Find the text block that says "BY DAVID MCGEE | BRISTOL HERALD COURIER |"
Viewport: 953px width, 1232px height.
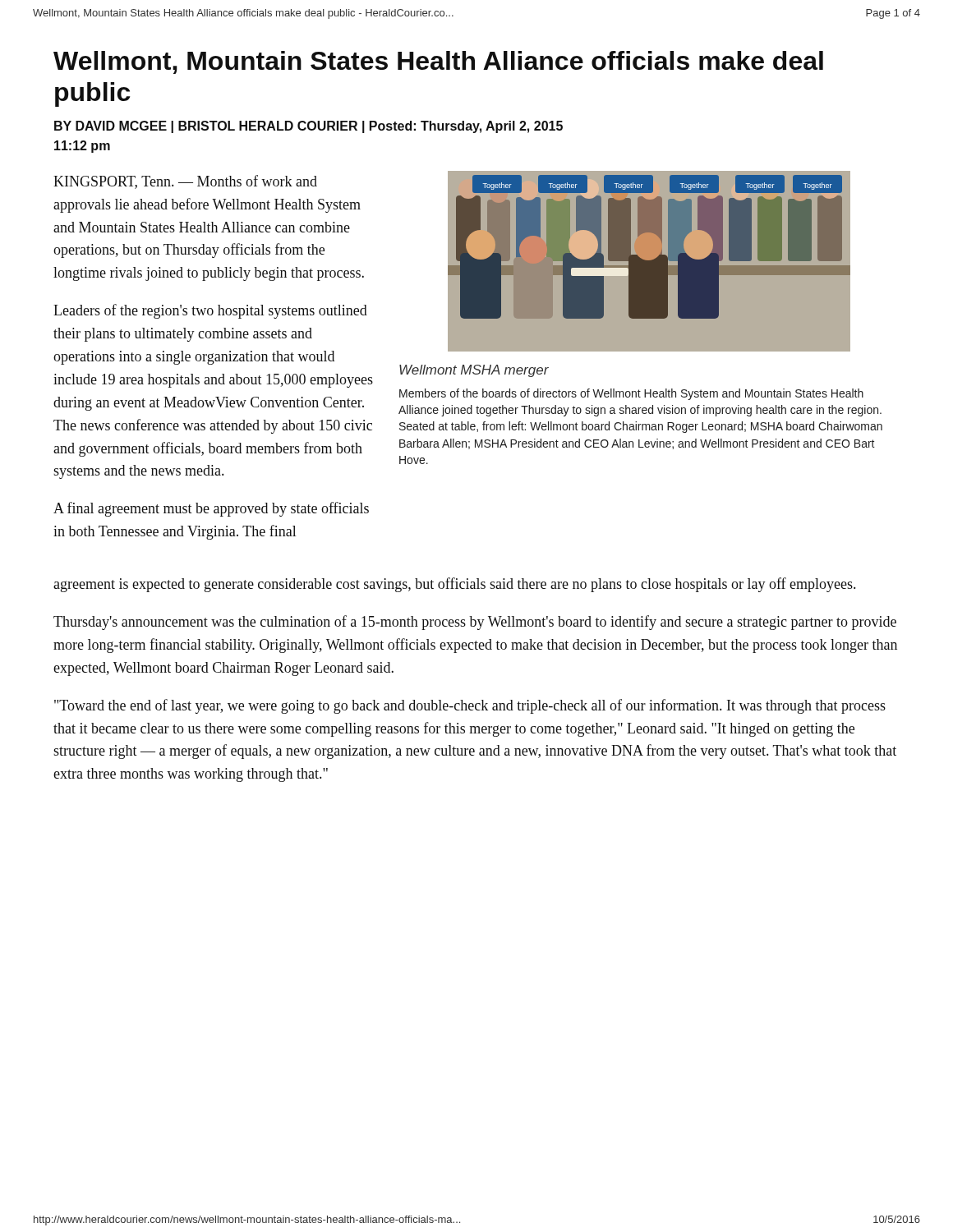(x=308, y=136)
